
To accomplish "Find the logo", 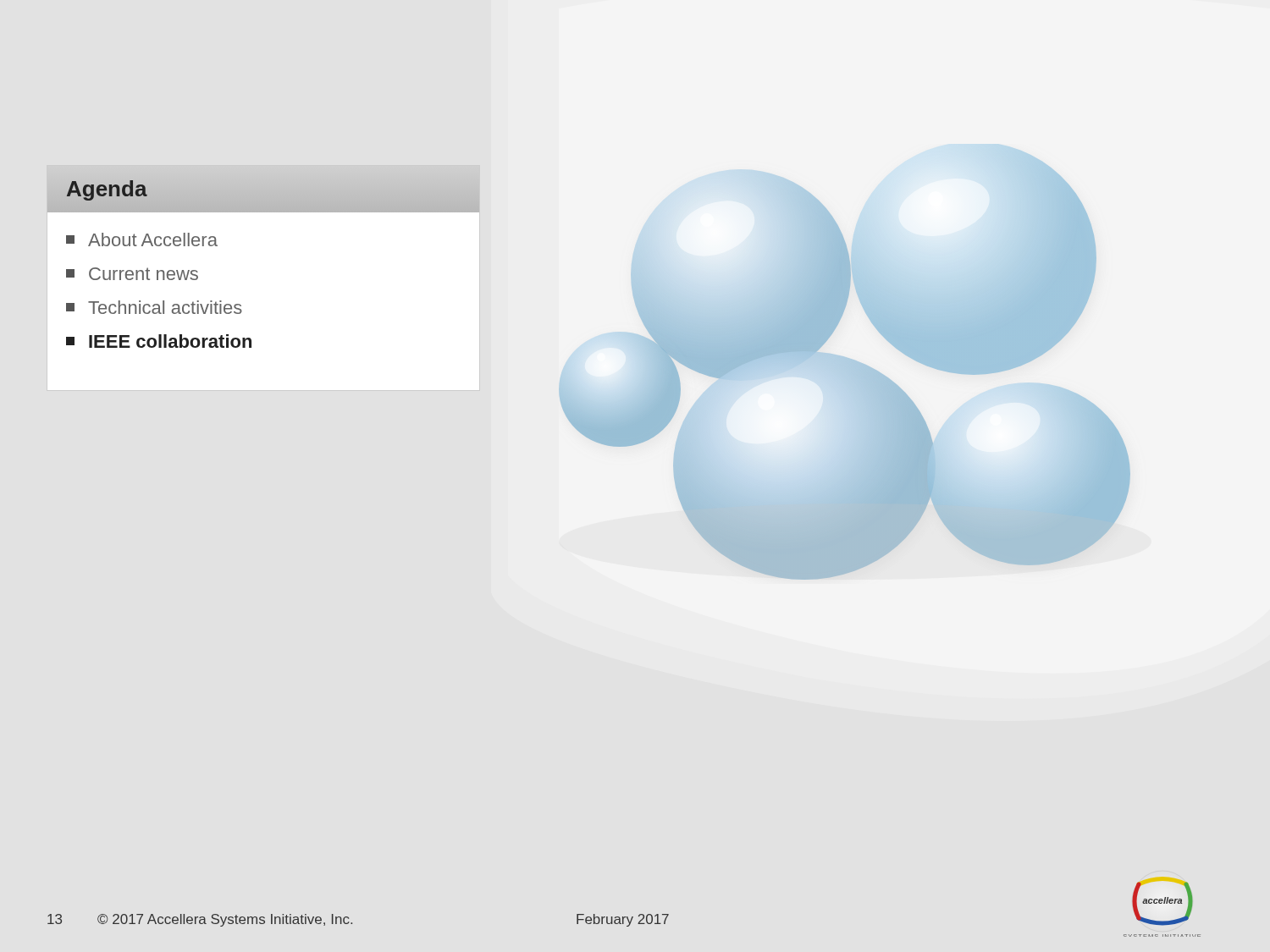I will pyautogui.click(x=1175, y=903).
